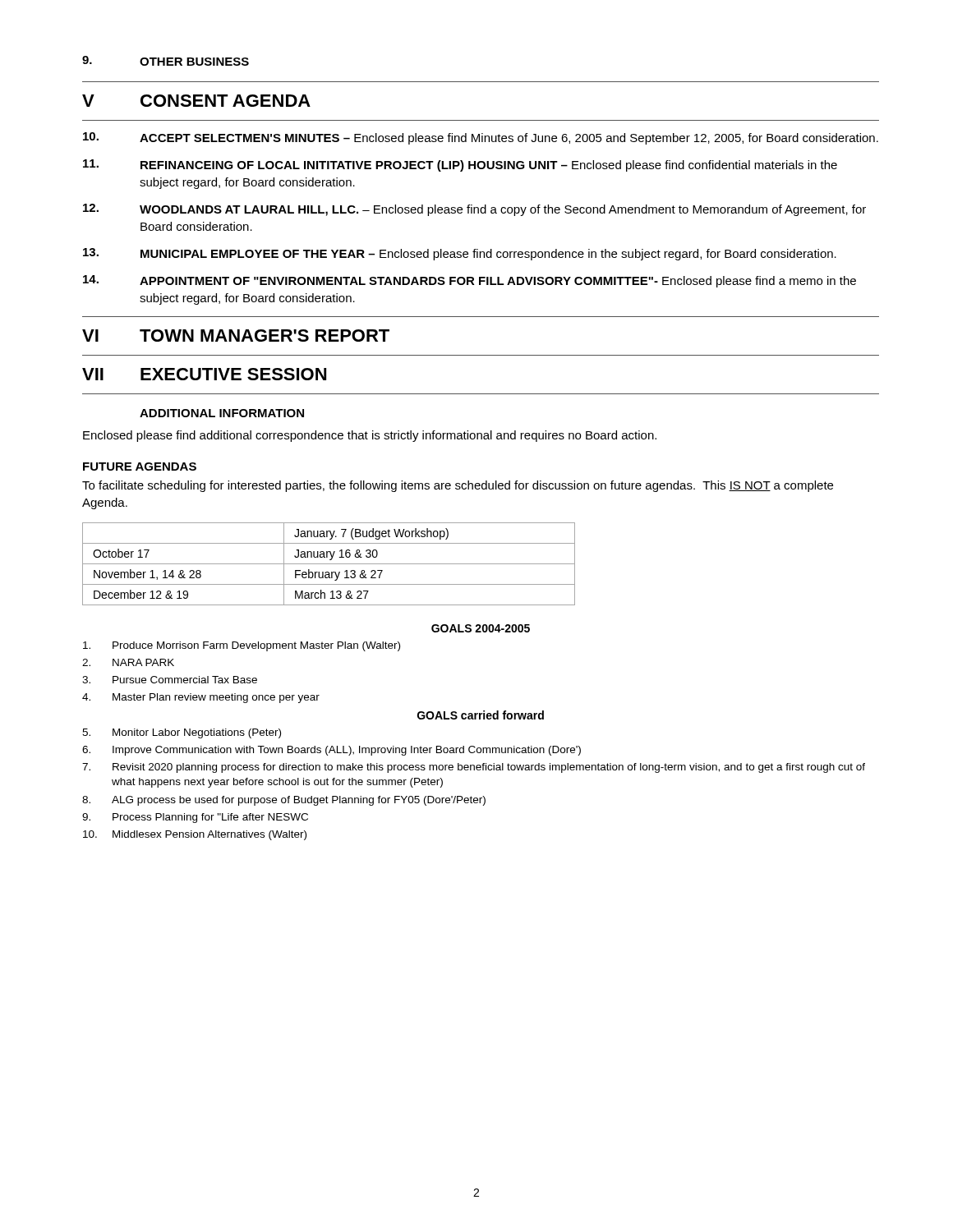Find the section header that reads "ADDITIONAL INFORMATION"

tap(222, 413)
